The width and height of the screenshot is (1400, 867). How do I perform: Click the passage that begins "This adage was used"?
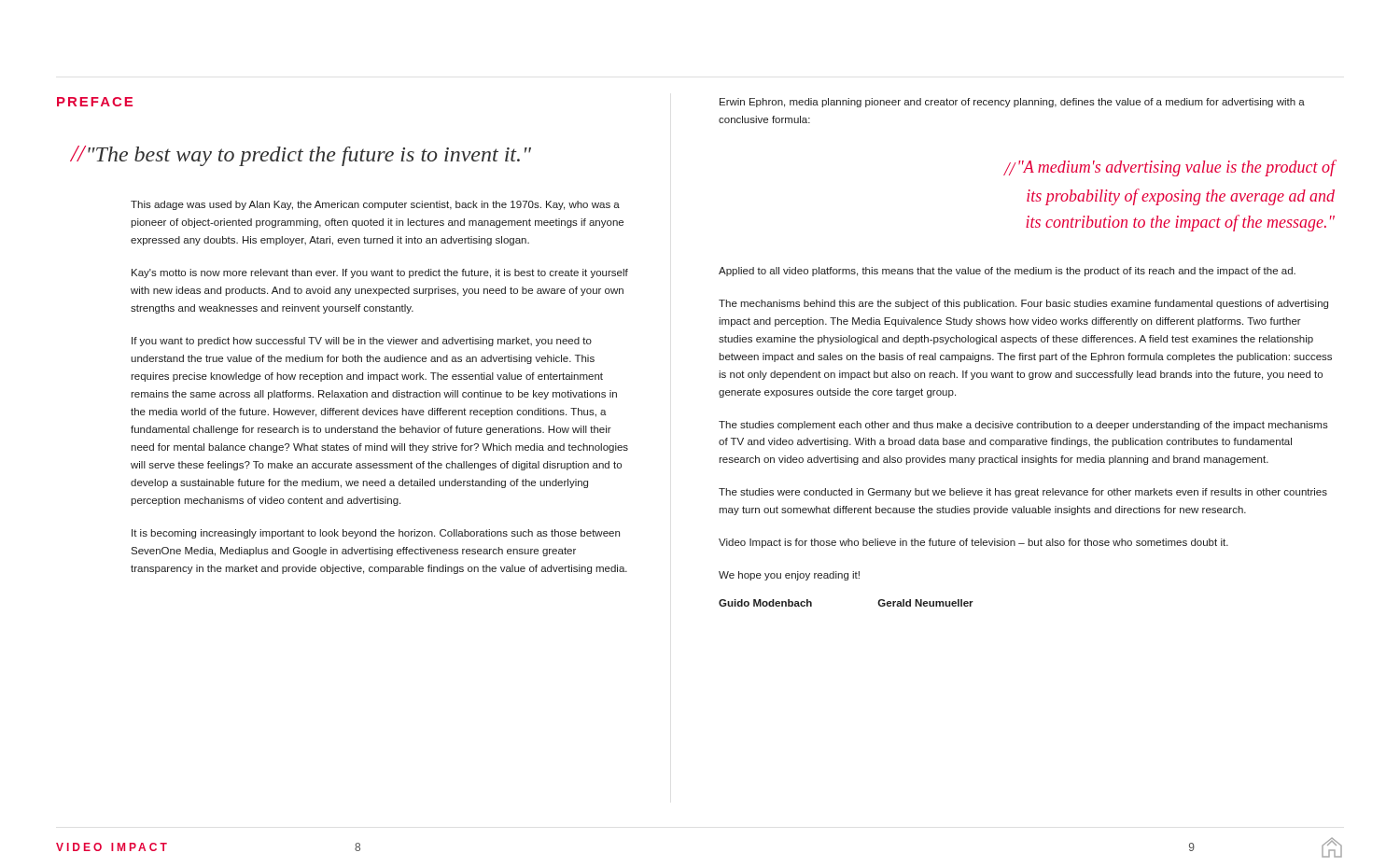click(x=377, y=222)
